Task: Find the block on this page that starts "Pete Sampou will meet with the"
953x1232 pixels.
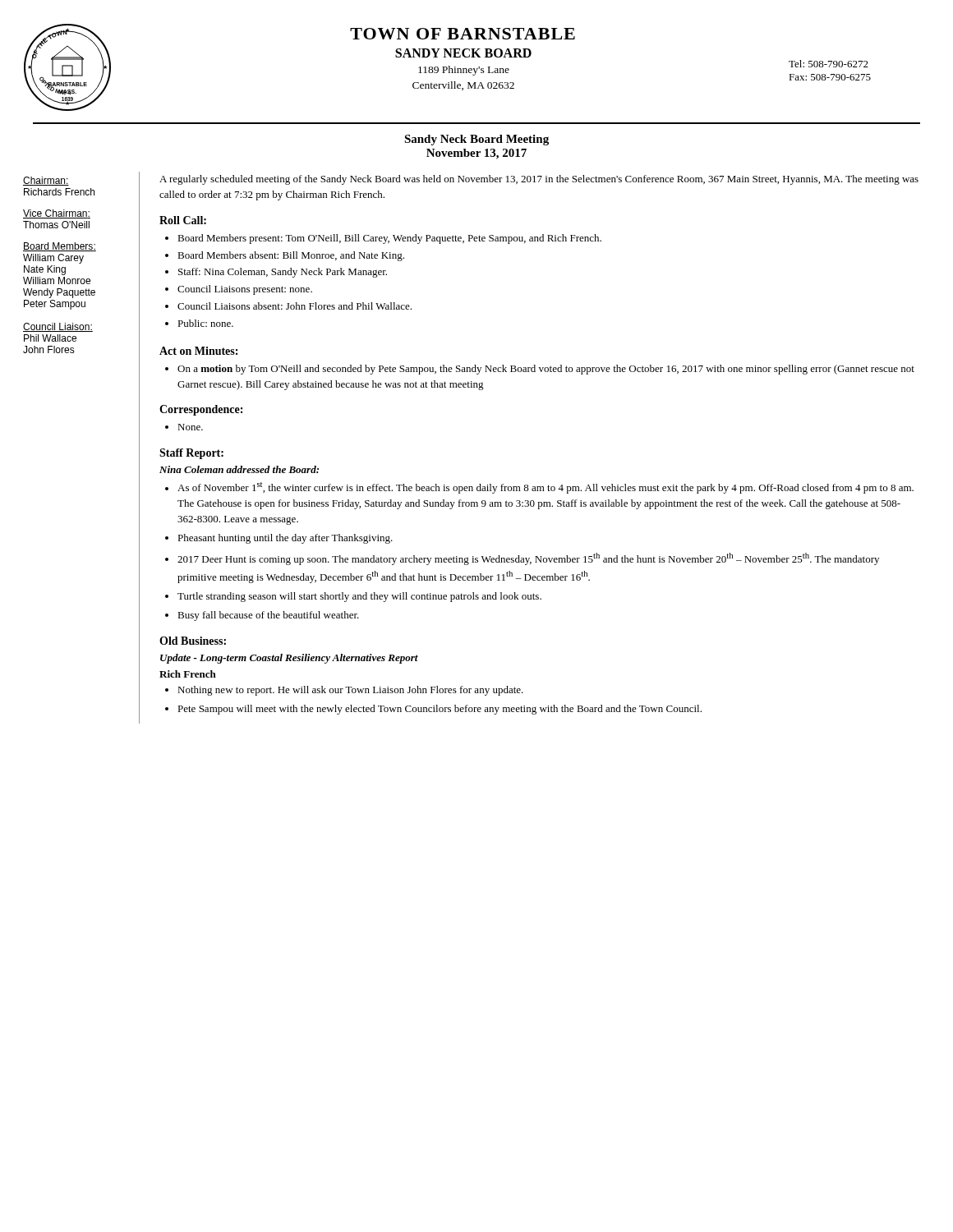Action: click(440, 708)
